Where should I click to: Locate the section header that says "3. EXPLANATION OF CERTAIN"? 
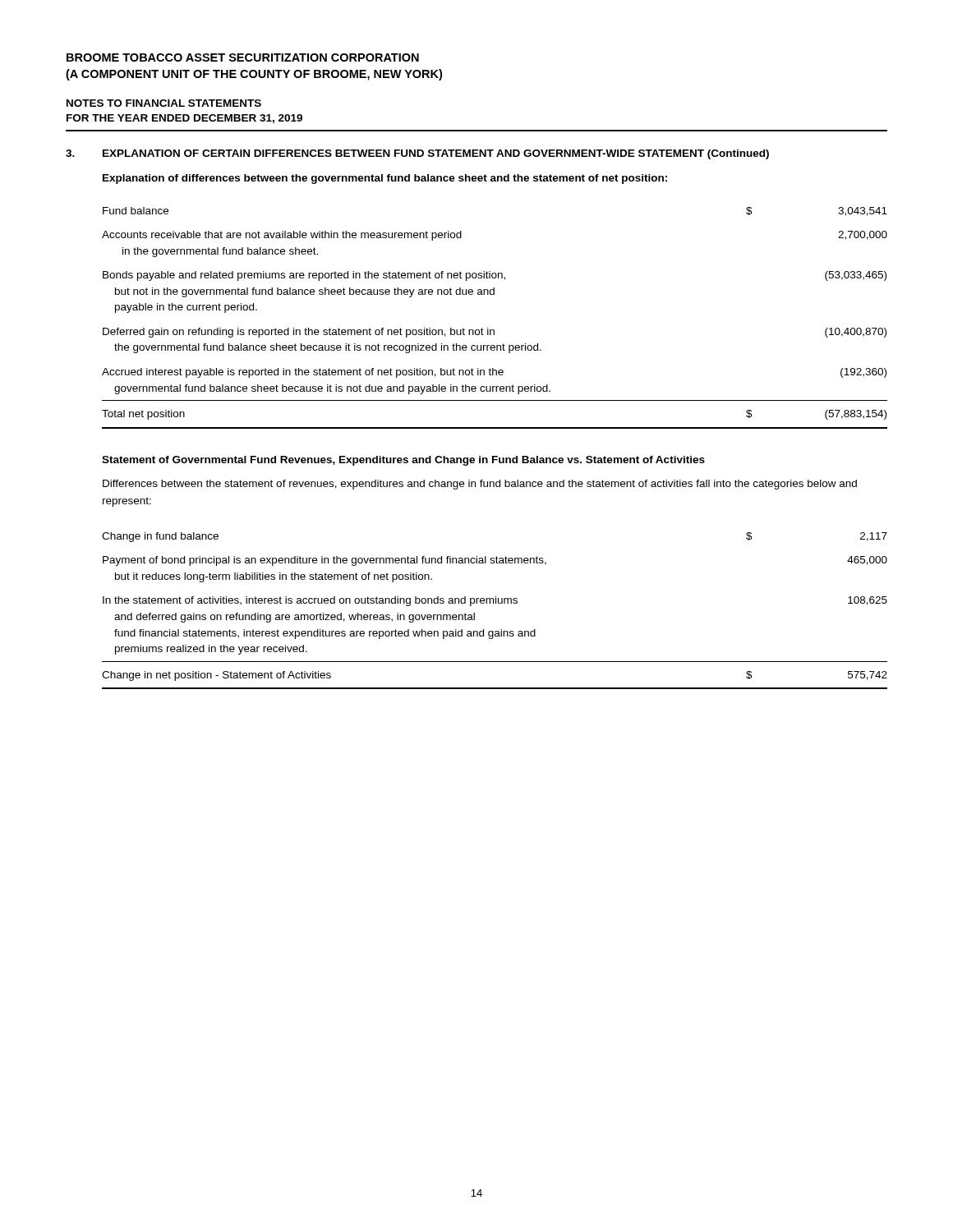(418, 154)
